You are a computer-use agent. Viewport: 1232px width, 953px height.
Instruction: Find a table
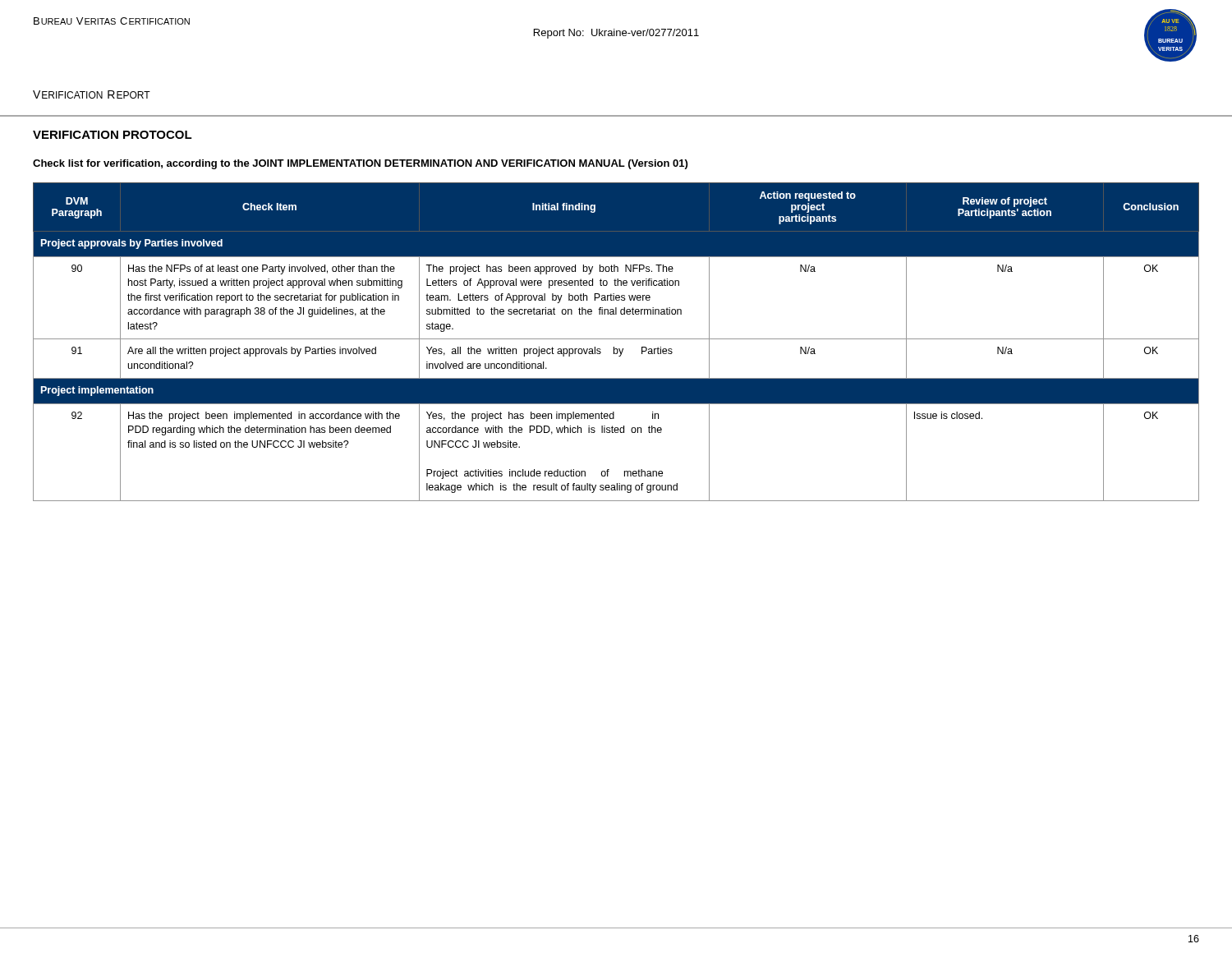616,342
